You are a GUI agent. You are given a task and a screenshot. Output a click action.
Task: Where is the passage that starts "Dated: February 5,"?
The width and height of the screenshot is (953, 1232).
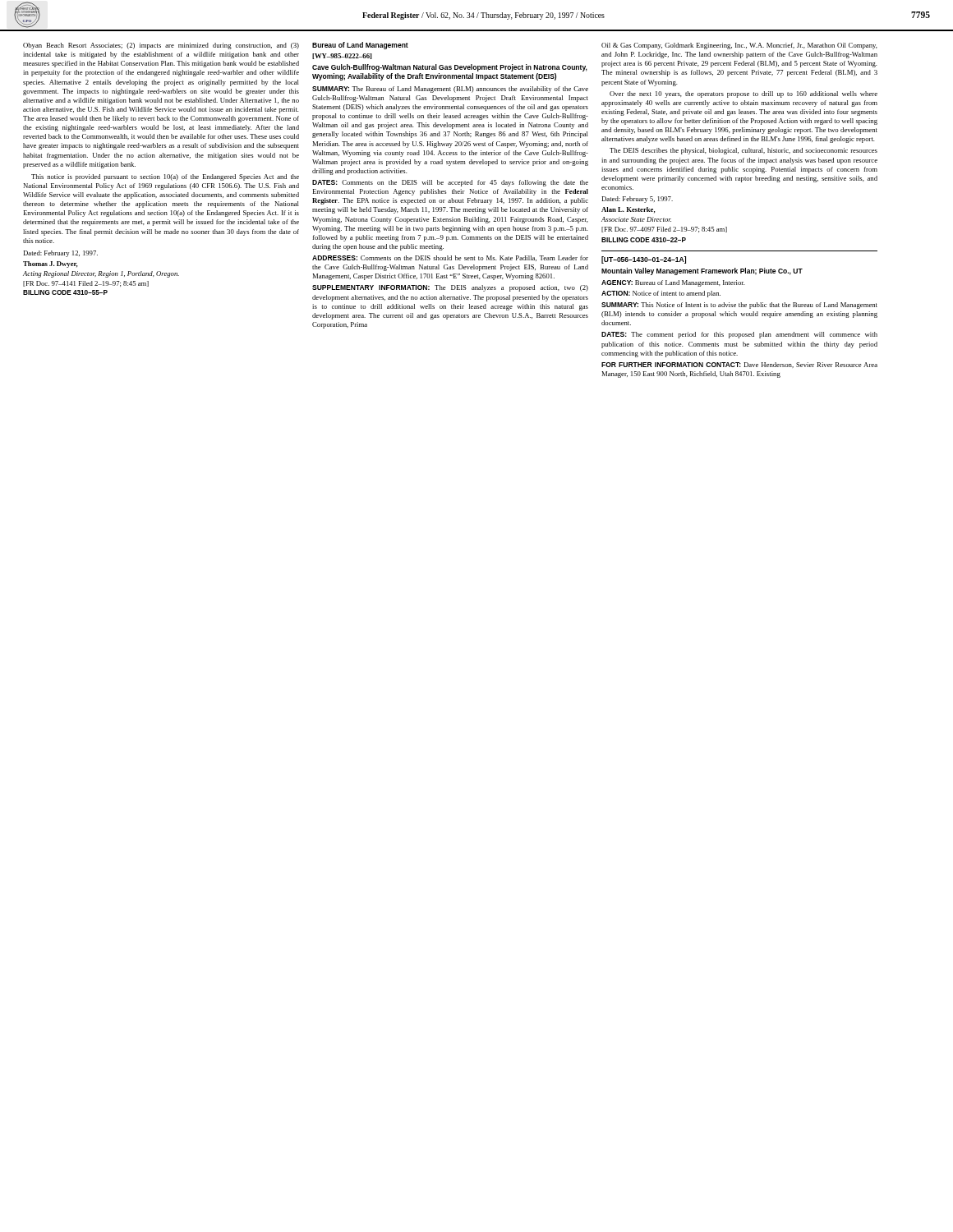coord(637,200)
